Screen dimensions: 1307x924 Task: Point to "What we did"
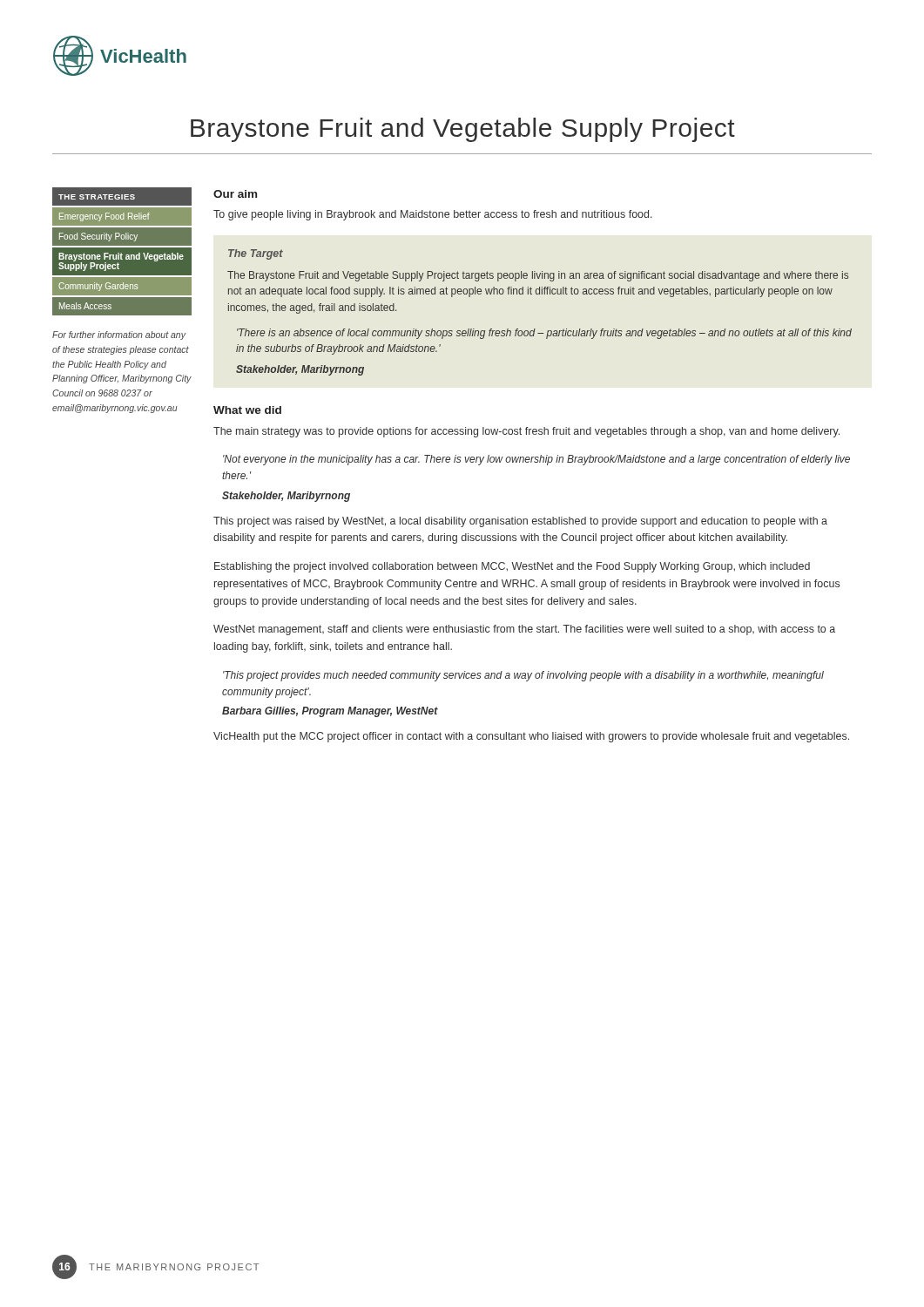[x=248, y=410]
